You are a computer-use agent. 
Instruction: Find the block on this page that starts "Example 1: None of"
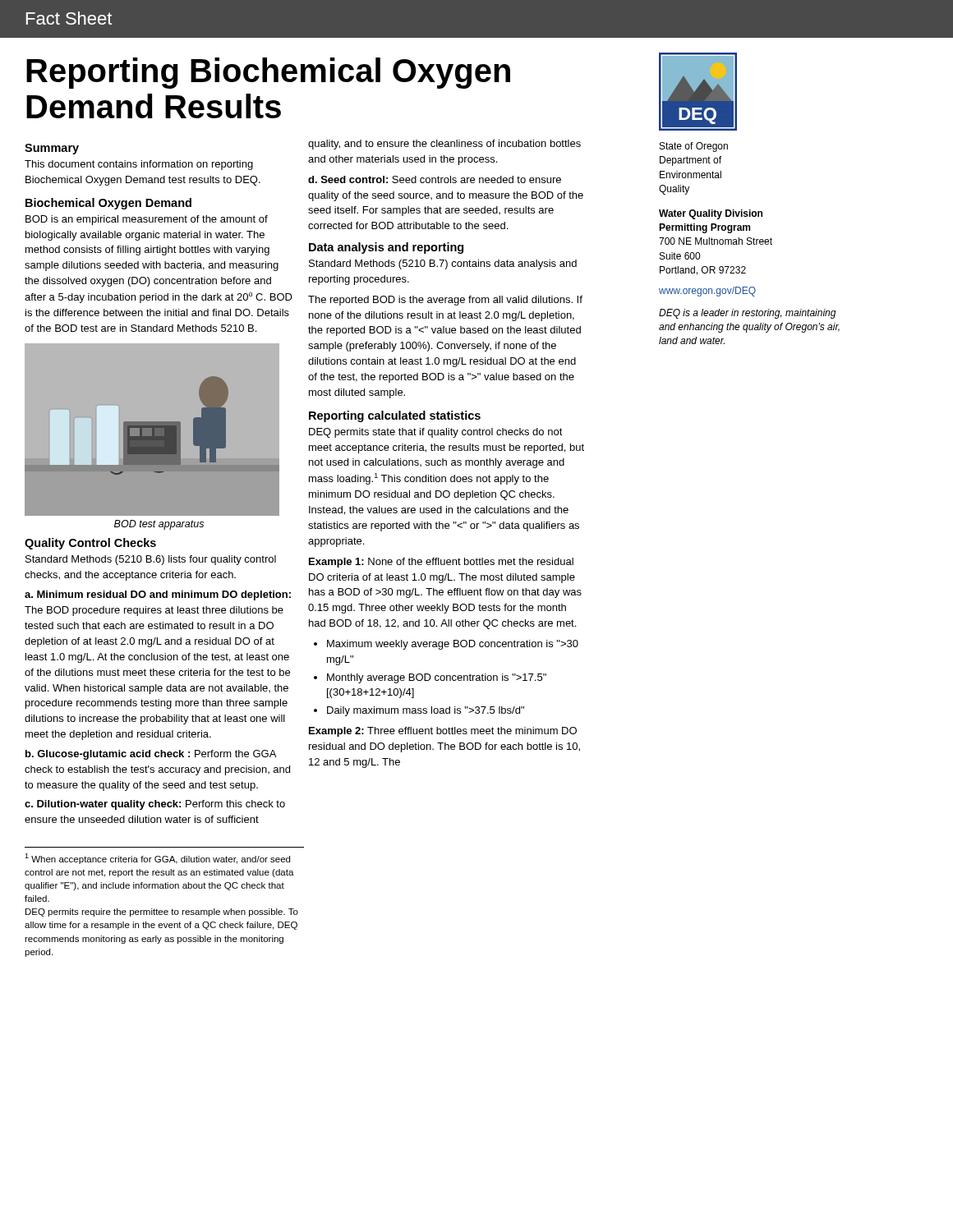coord(445,592)
